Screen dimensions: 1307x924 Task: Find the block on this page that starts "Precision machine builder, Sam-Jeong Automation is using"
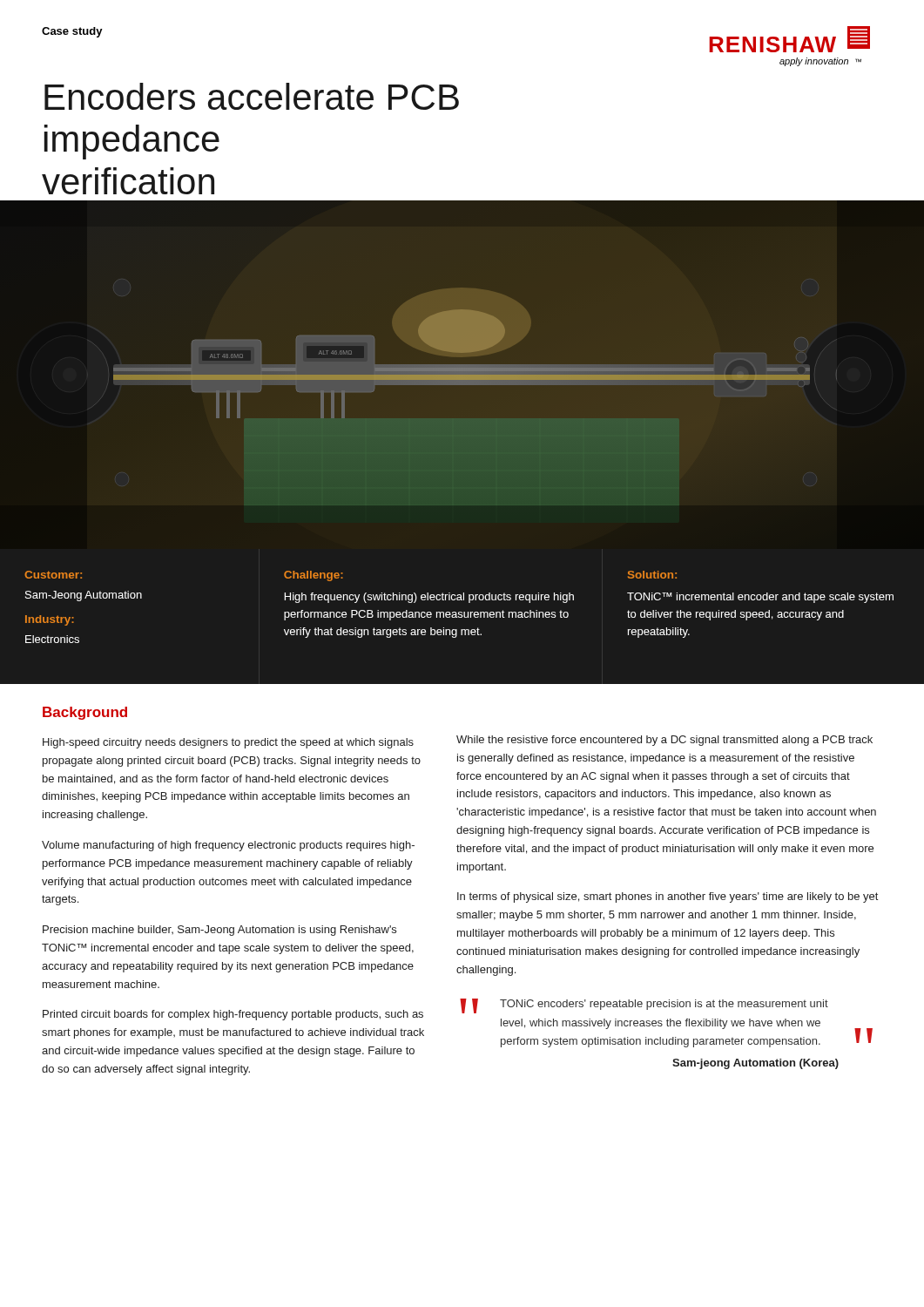(x=228, y=957)
